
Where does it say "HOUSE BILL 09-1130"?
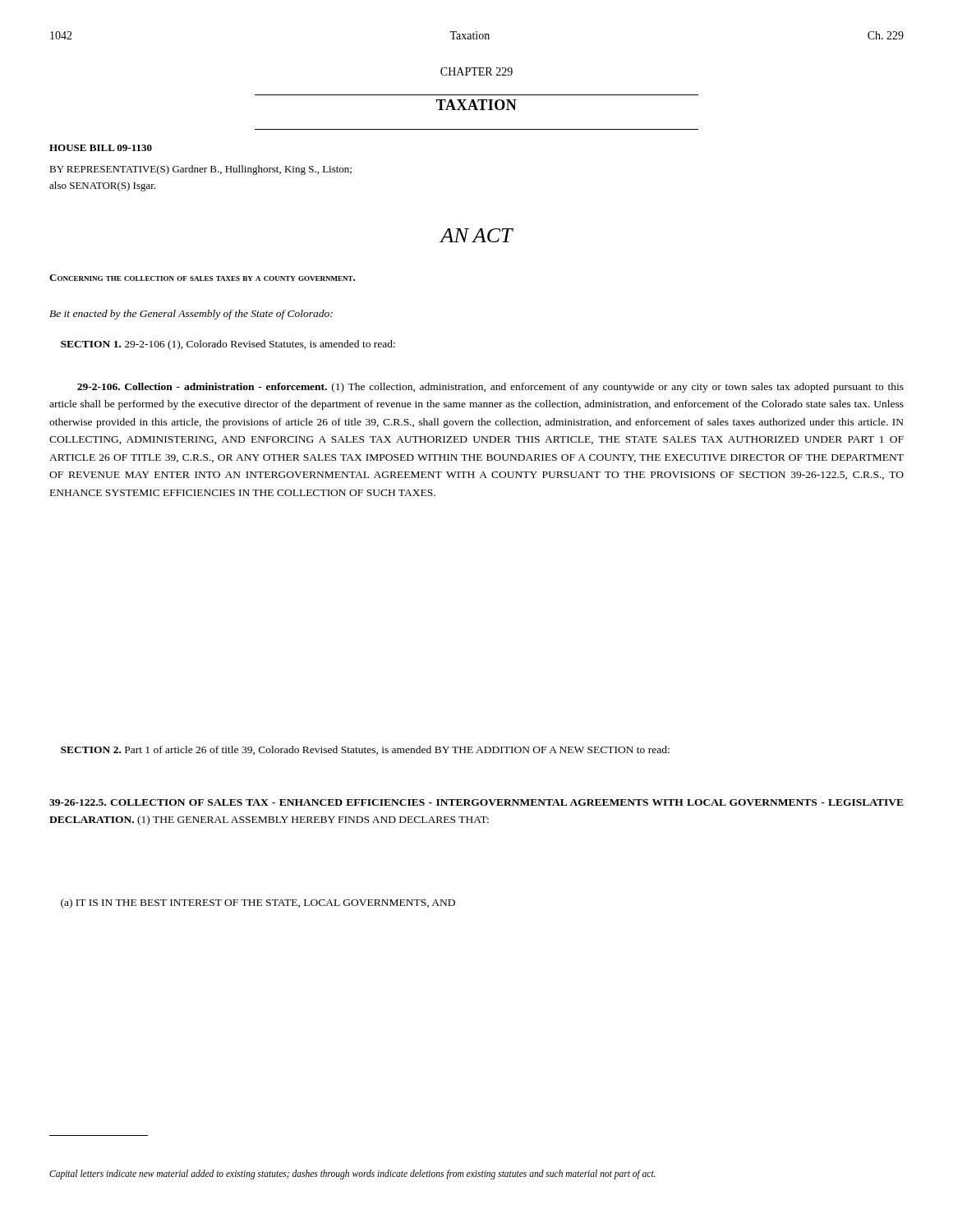(101, 147)
